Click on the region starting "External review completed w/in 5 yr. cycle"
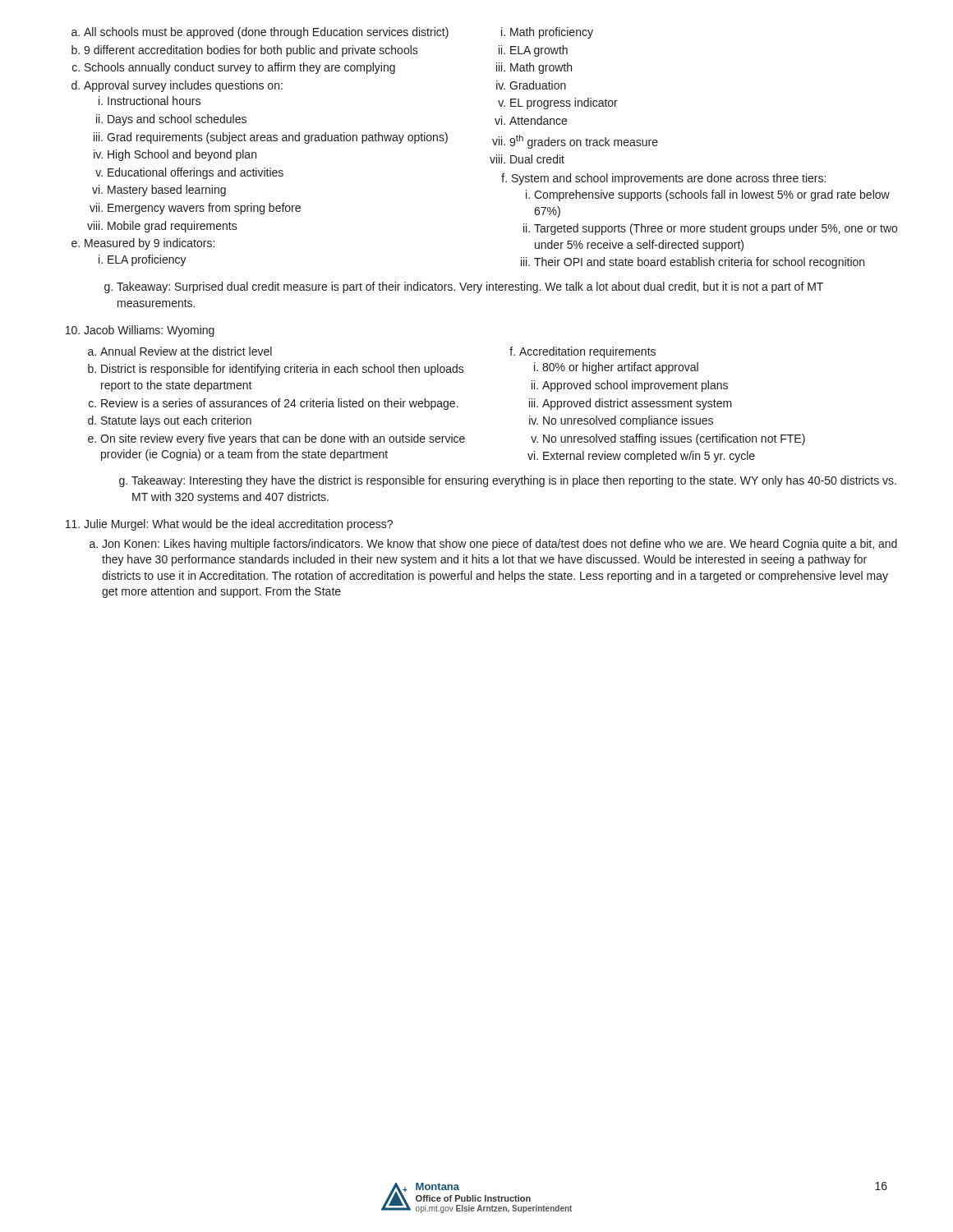Viewport: 953px width, 1232px height. click(x=649, y=456)
